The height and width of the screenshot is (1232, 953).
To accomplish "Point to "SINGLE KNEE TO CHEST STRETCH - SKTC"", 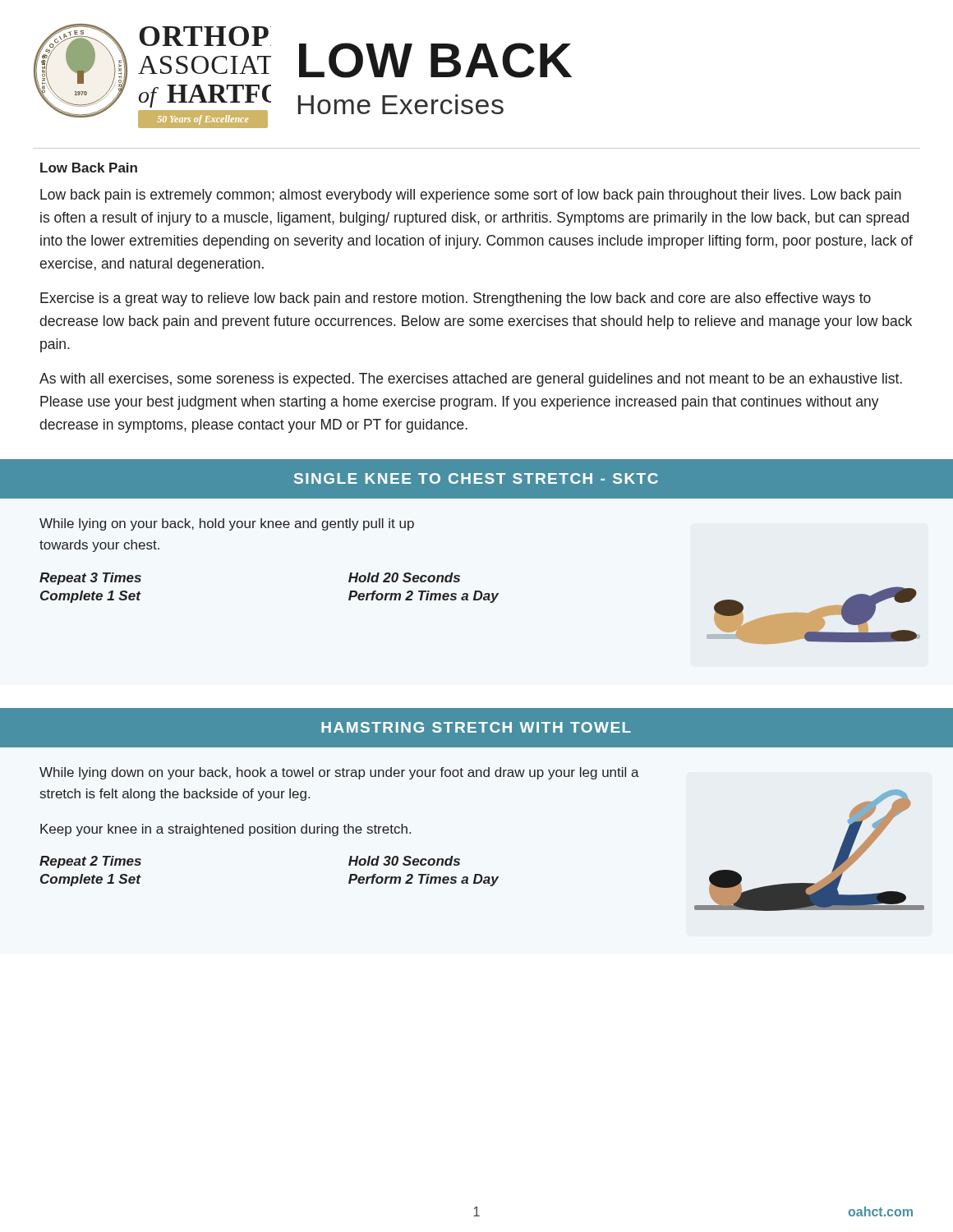I will point(476,478).
